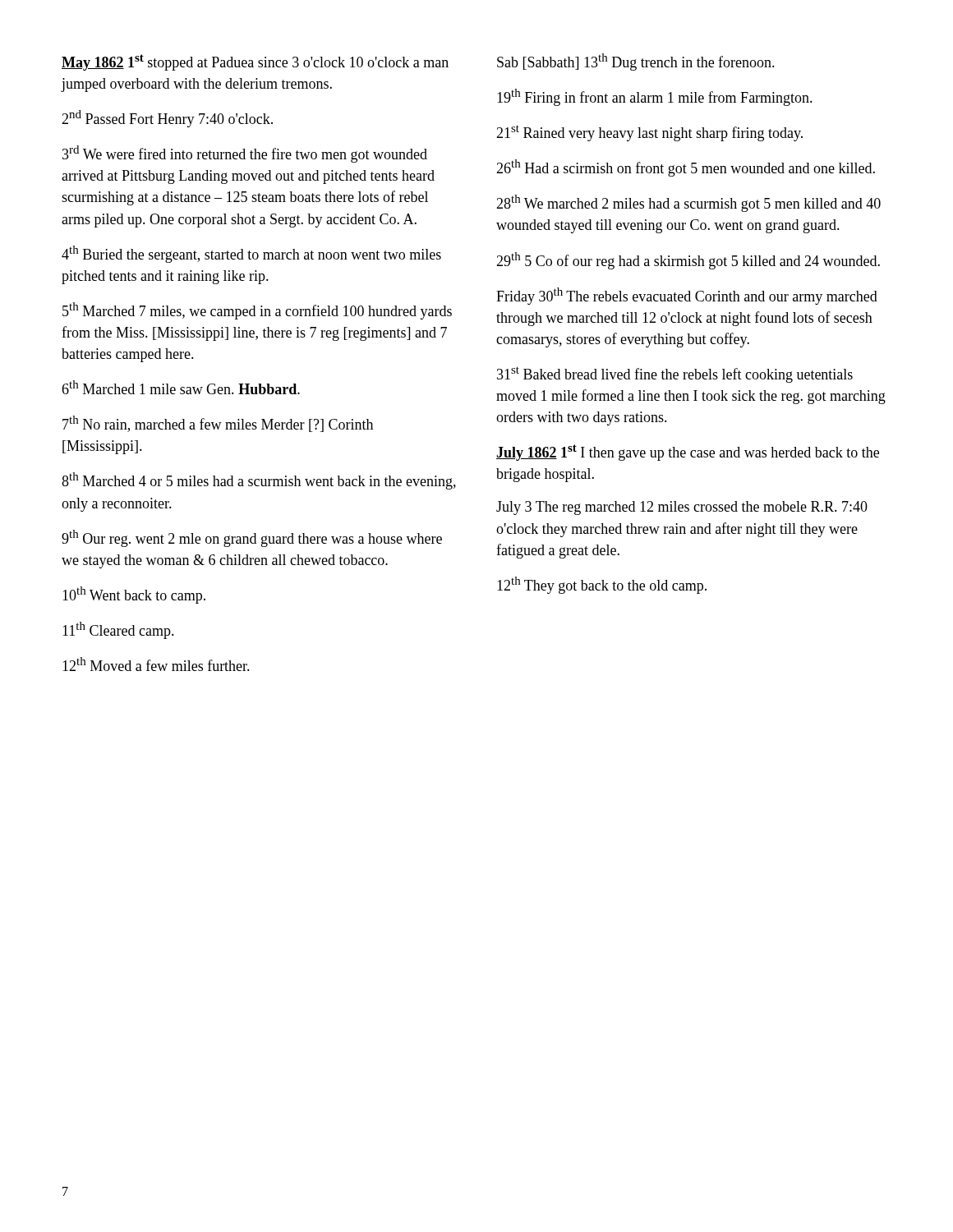The width and height of the screenshot is (953, 1232).
Task: Click on the block starting "9th Our reg. went 2 mle"
Action: coord(252,548)
